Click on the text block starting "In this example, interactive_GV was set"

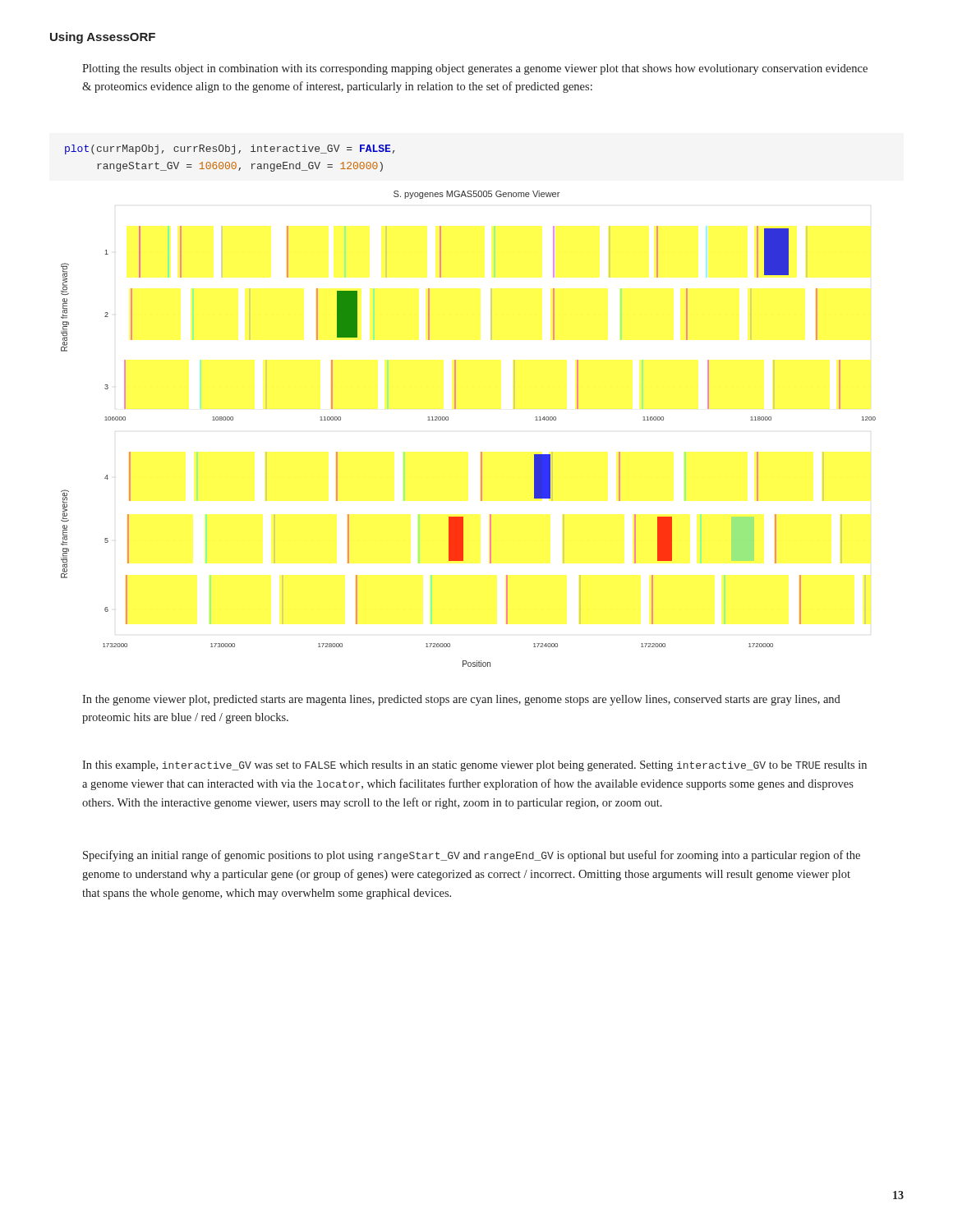tap(475, 784)
